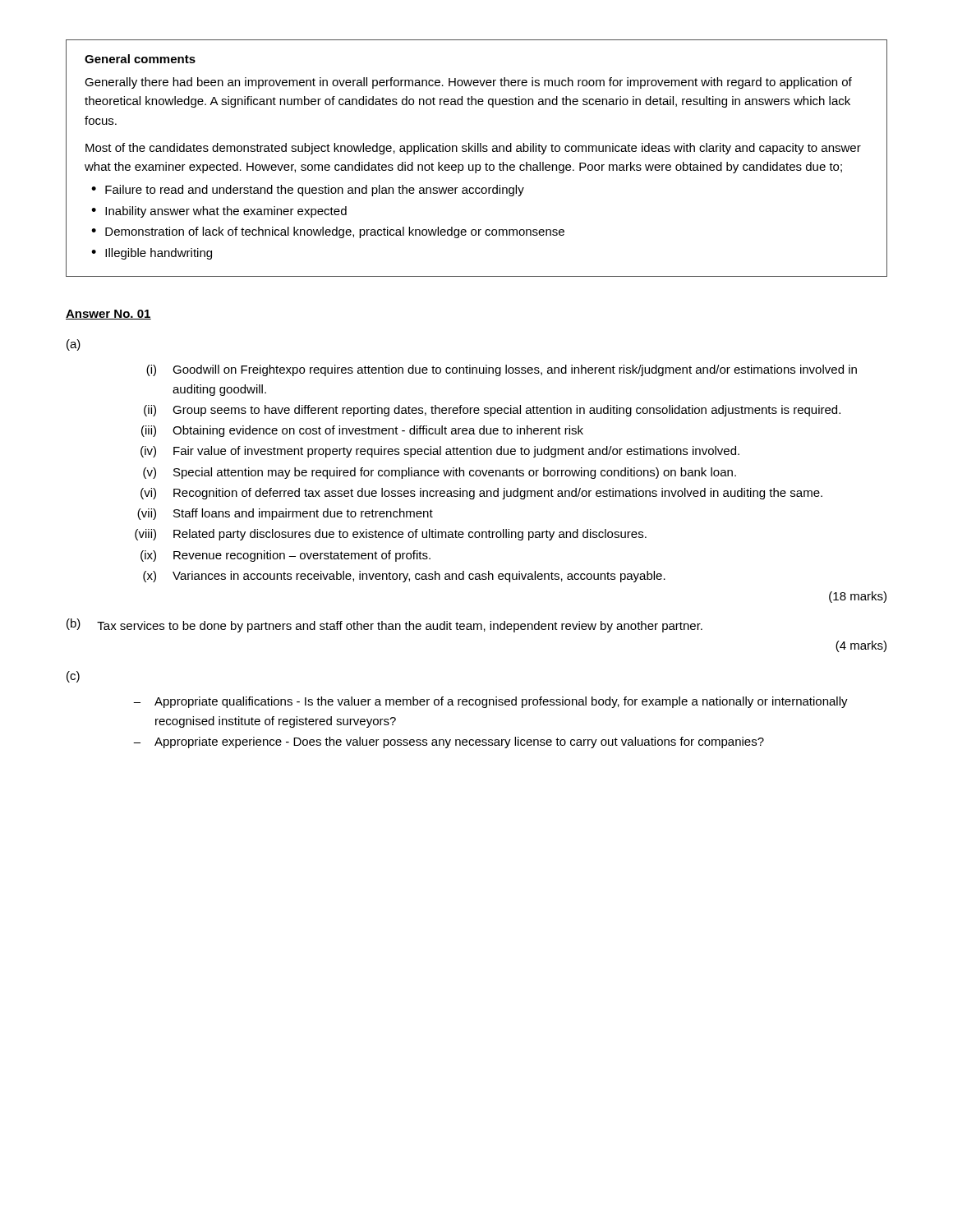
Task: Point to the element starting "Answer No. 01"
Action: pos(108,314)
